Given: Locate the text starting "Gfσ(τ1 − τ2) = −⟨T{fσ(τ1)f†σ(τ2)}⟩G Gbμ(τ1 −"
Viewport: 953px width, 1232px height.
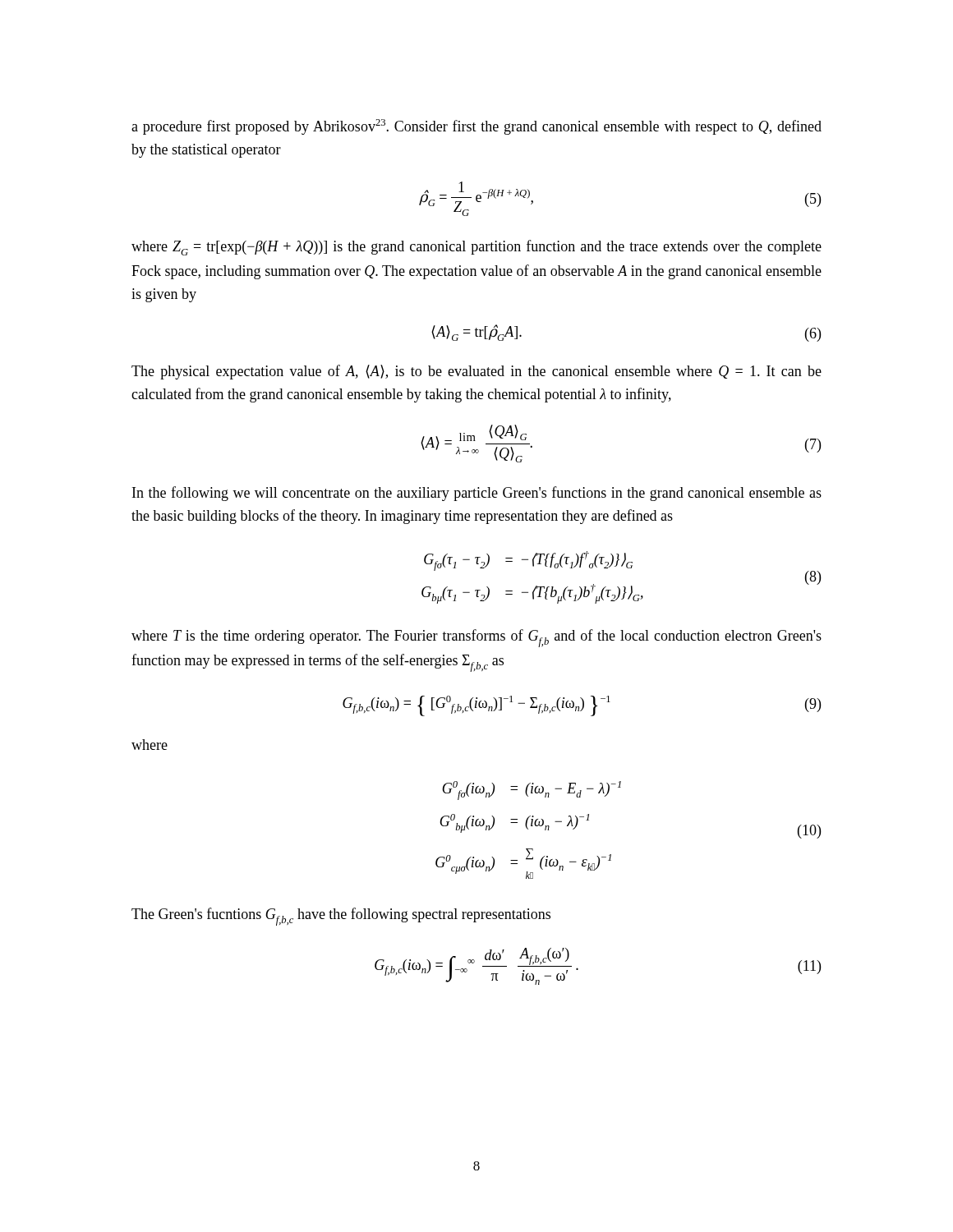Looking at the screenshot, I should tap(566, 577).
